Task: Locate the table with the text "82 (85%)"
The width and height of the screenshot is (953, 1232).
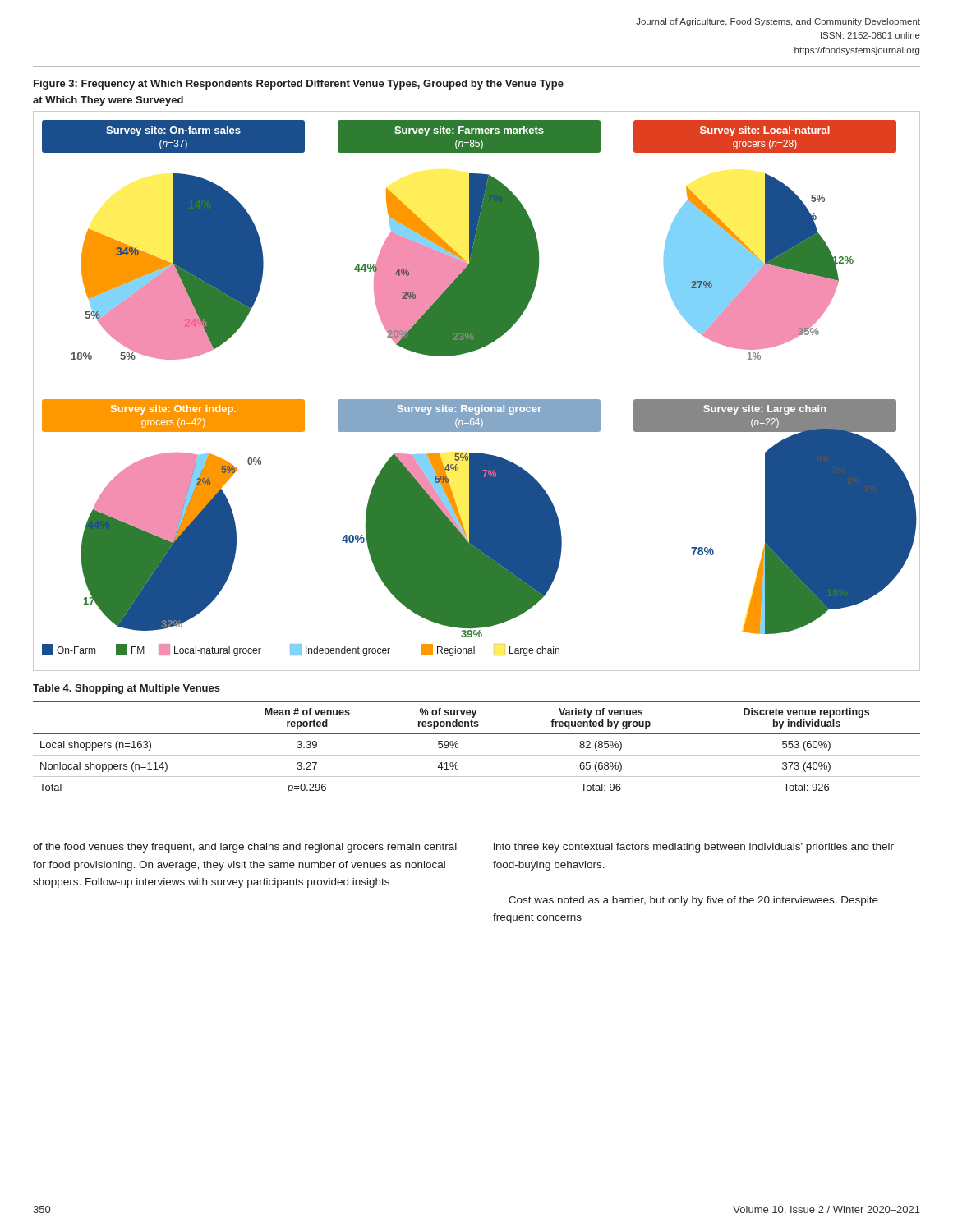Action: [476, 750]
